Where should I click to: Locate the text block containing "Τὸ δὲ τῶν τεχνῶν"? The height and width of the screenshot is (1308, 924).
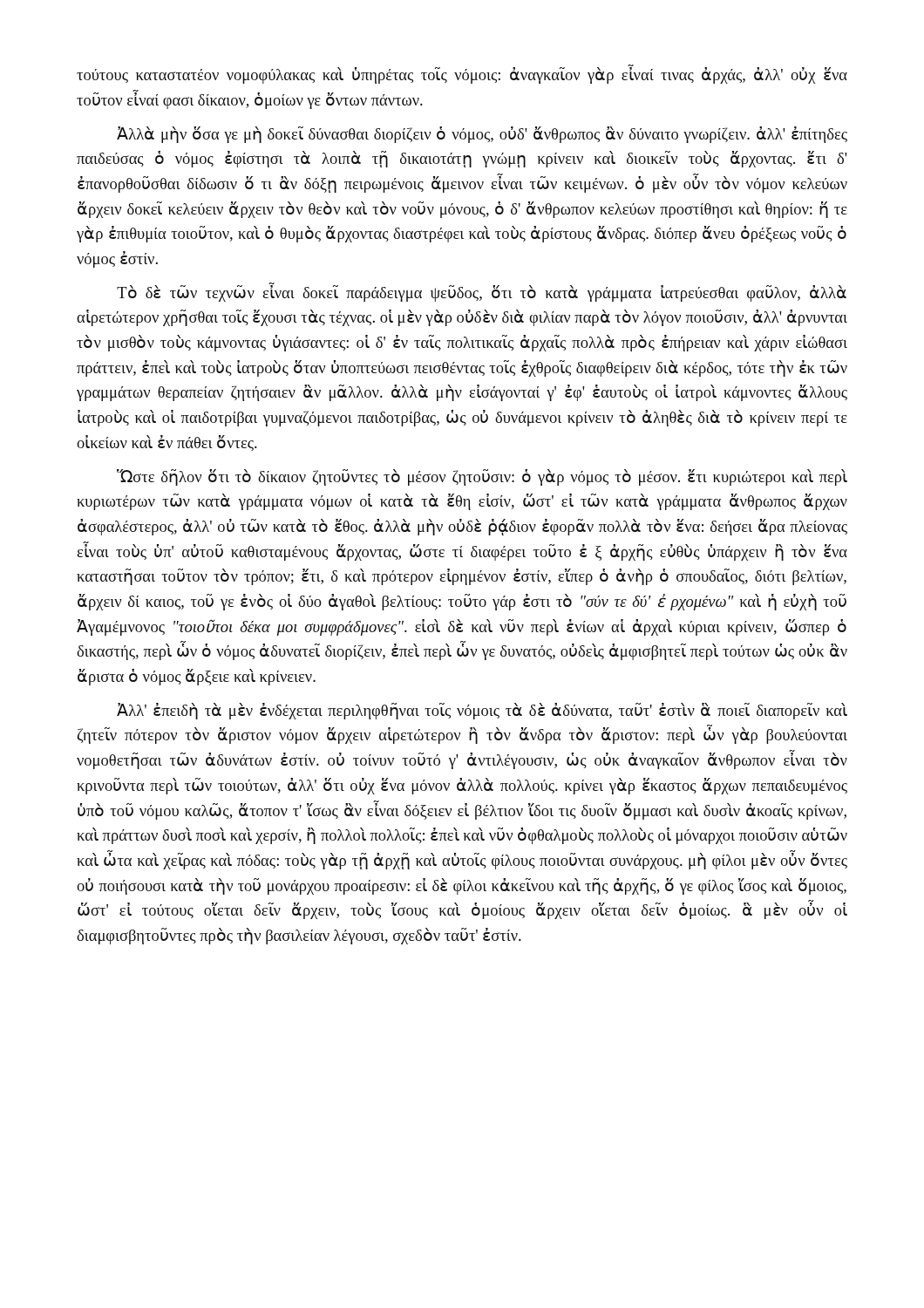coord(462,368)
